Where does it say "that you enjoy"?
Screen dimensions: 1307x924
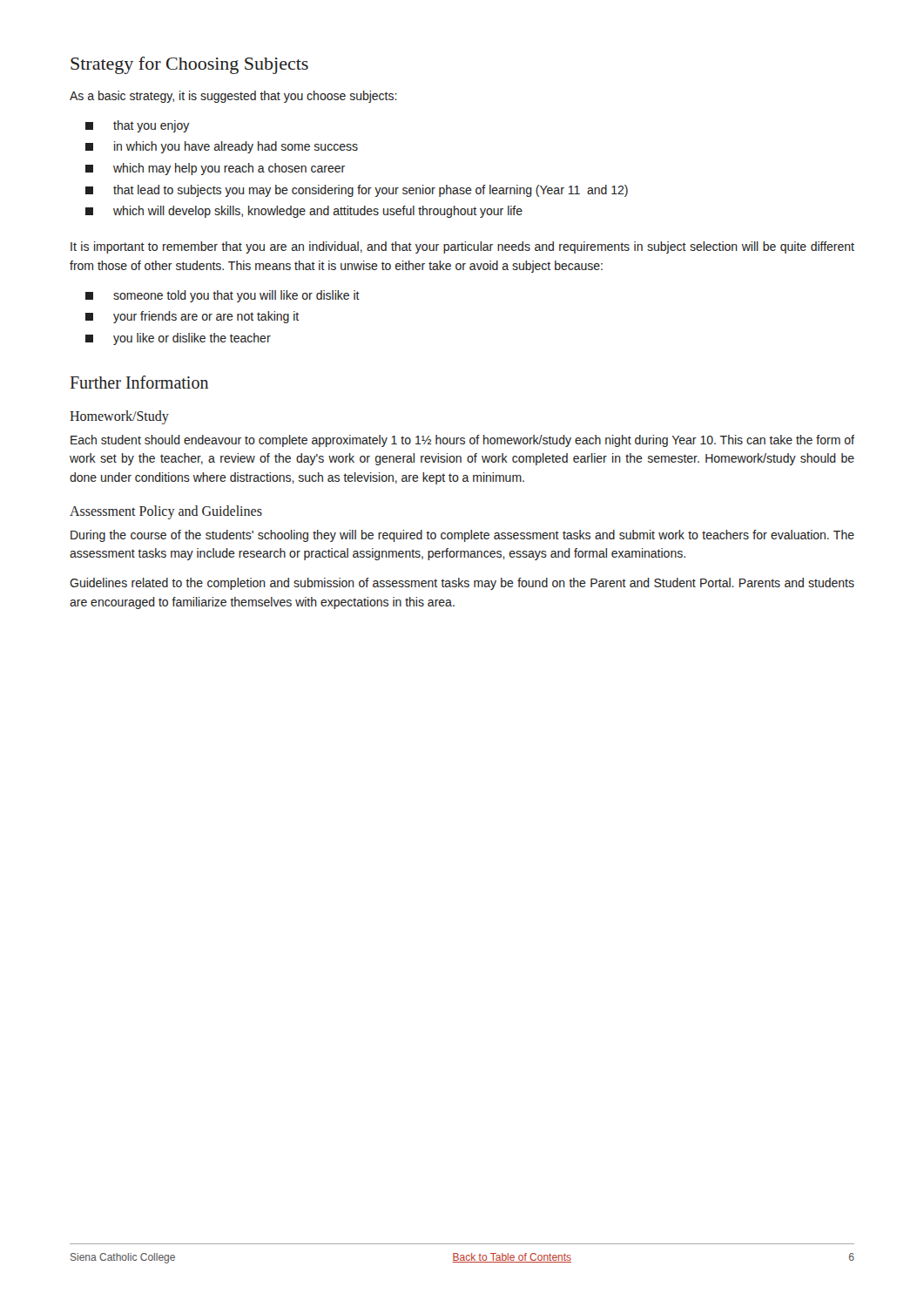[137, 126]
